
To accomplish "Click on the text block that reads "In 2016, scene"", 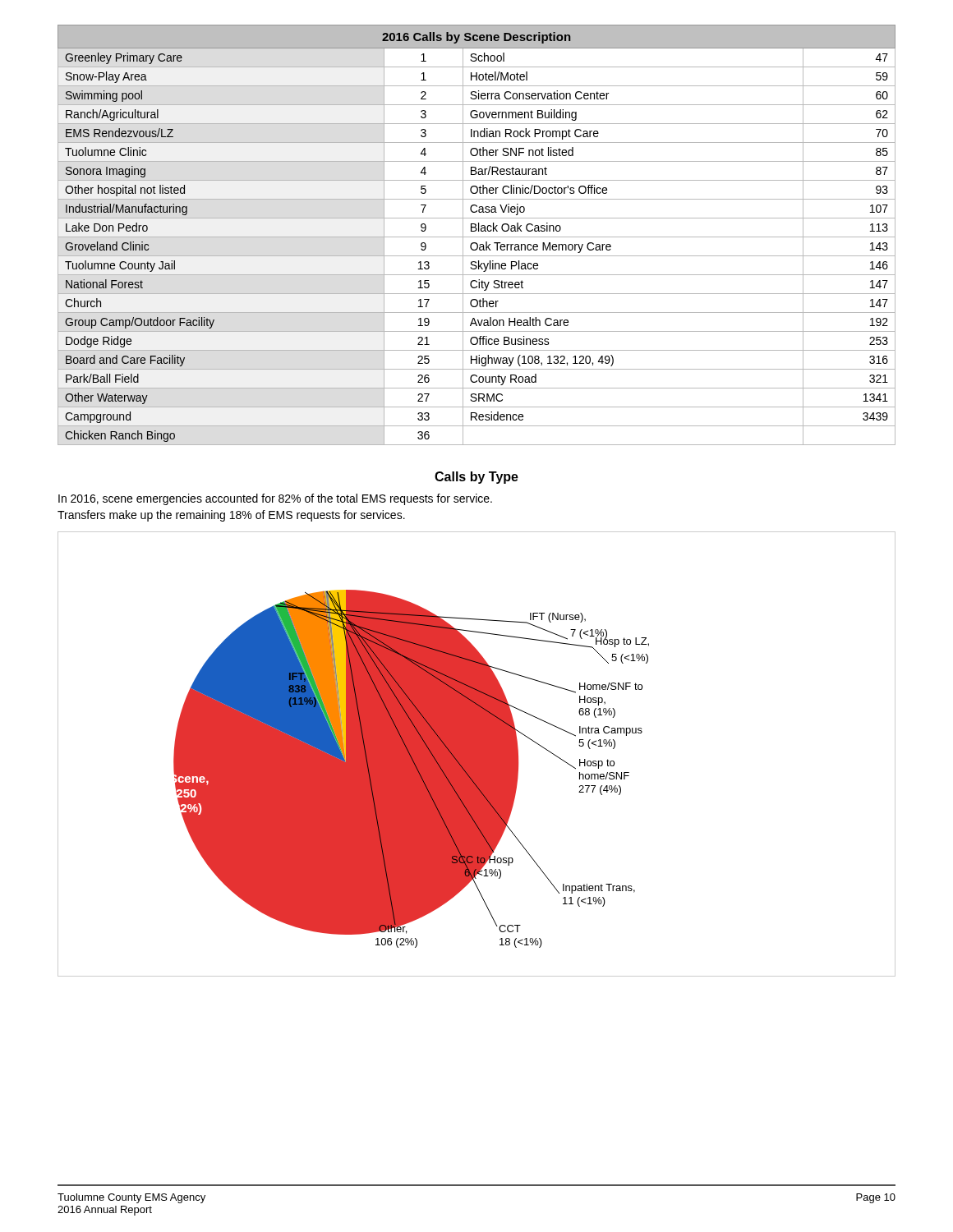I will point(275,507).
